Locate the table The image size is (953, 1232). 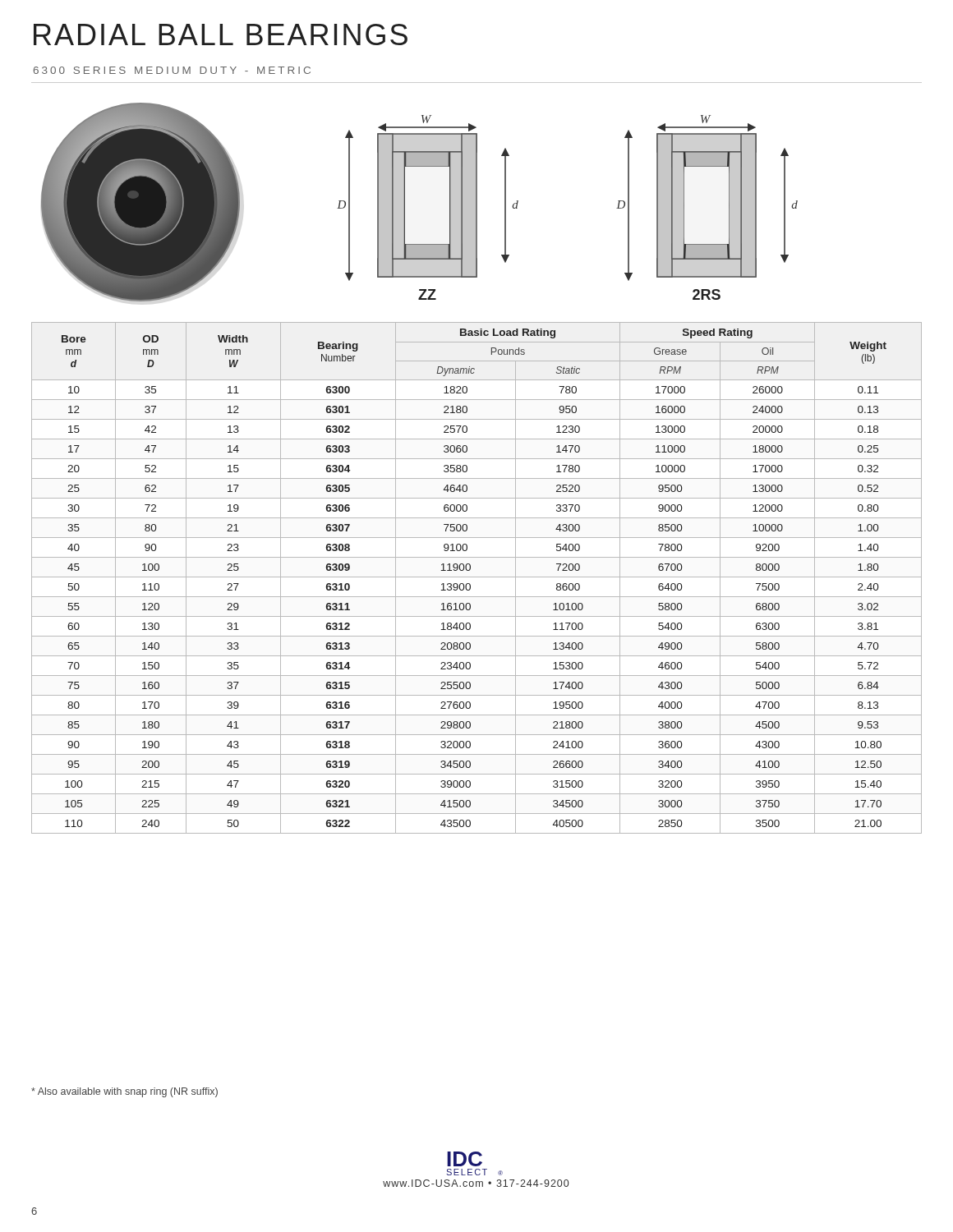pyautogui.click(x=476, y=578)
